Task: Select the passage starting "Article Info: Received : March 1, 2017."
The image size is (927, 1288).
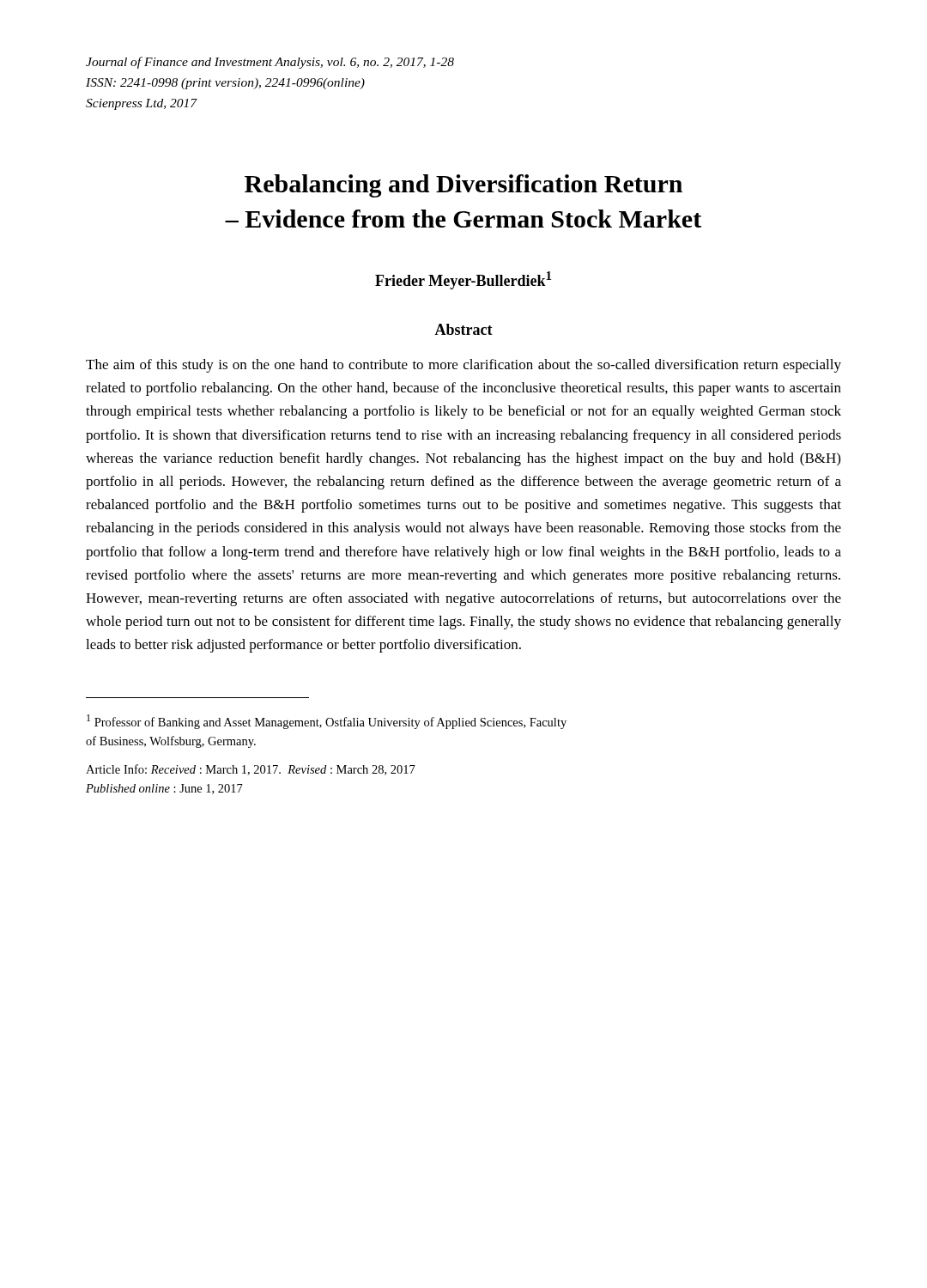Action: click(251, 770)
